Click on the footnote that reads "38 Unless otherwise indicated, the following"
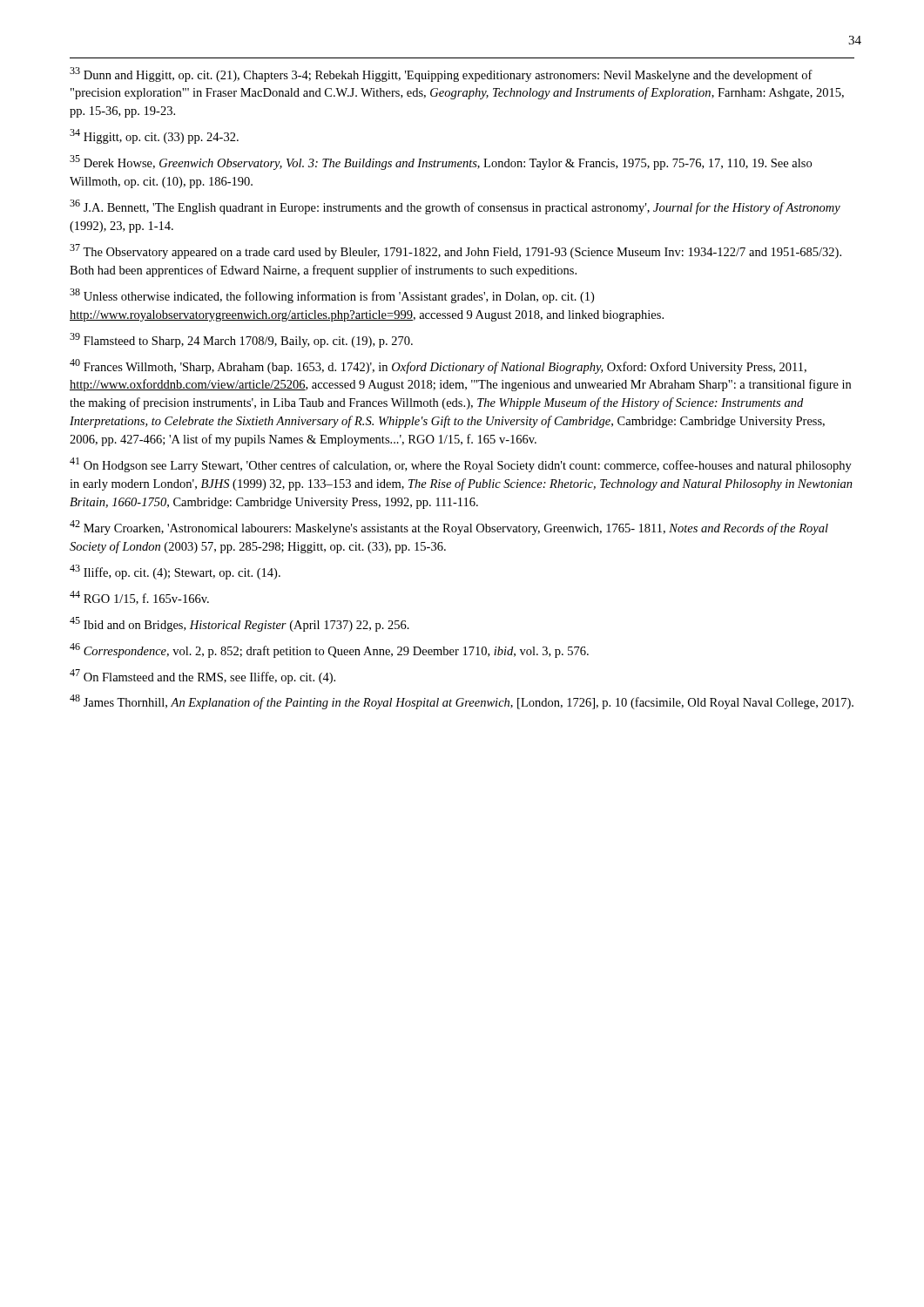Viewport: 924px width, 1307px height. click(x=367, y=303)
